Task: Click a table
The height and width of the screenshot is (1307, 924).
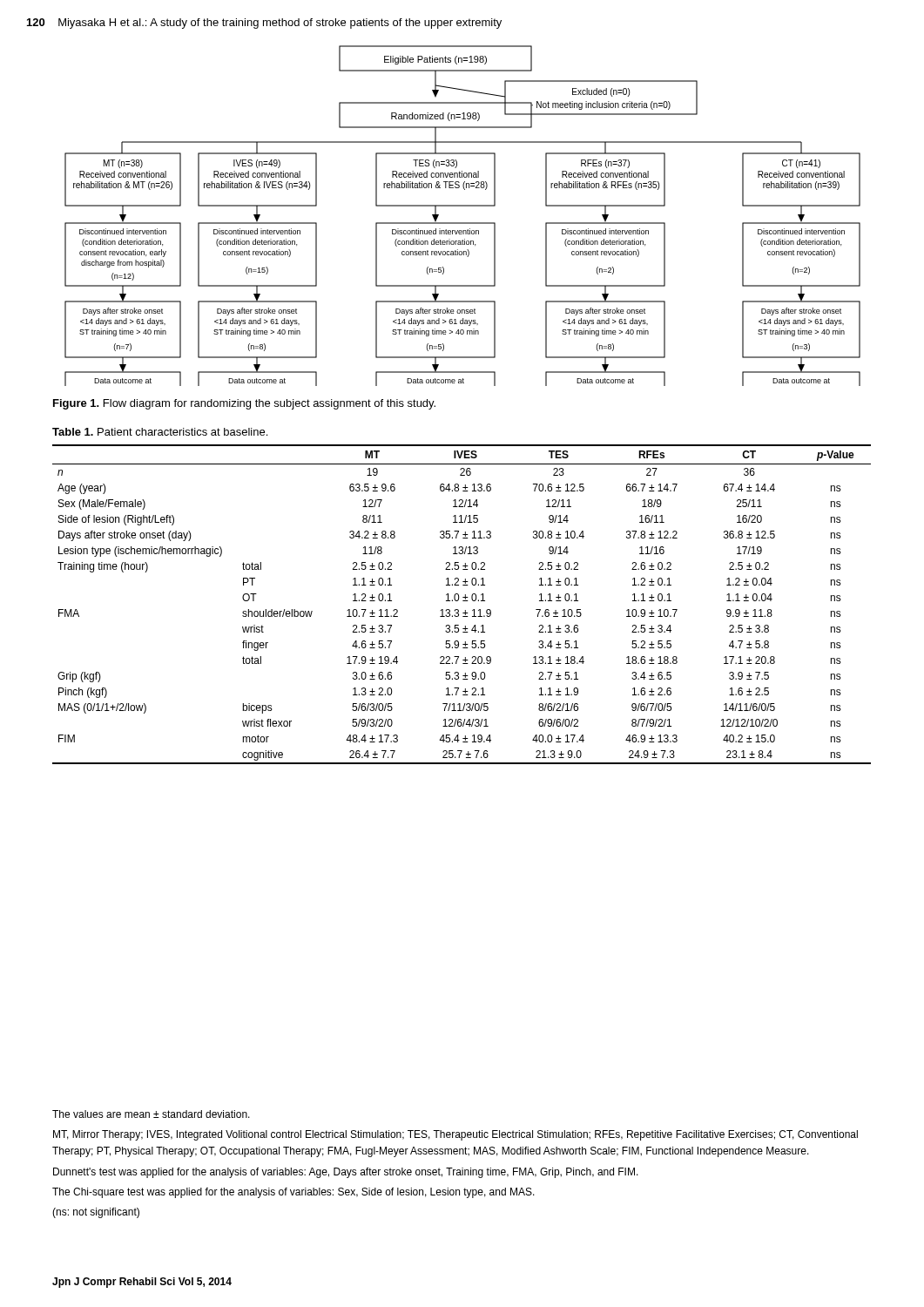Action: 462,604
